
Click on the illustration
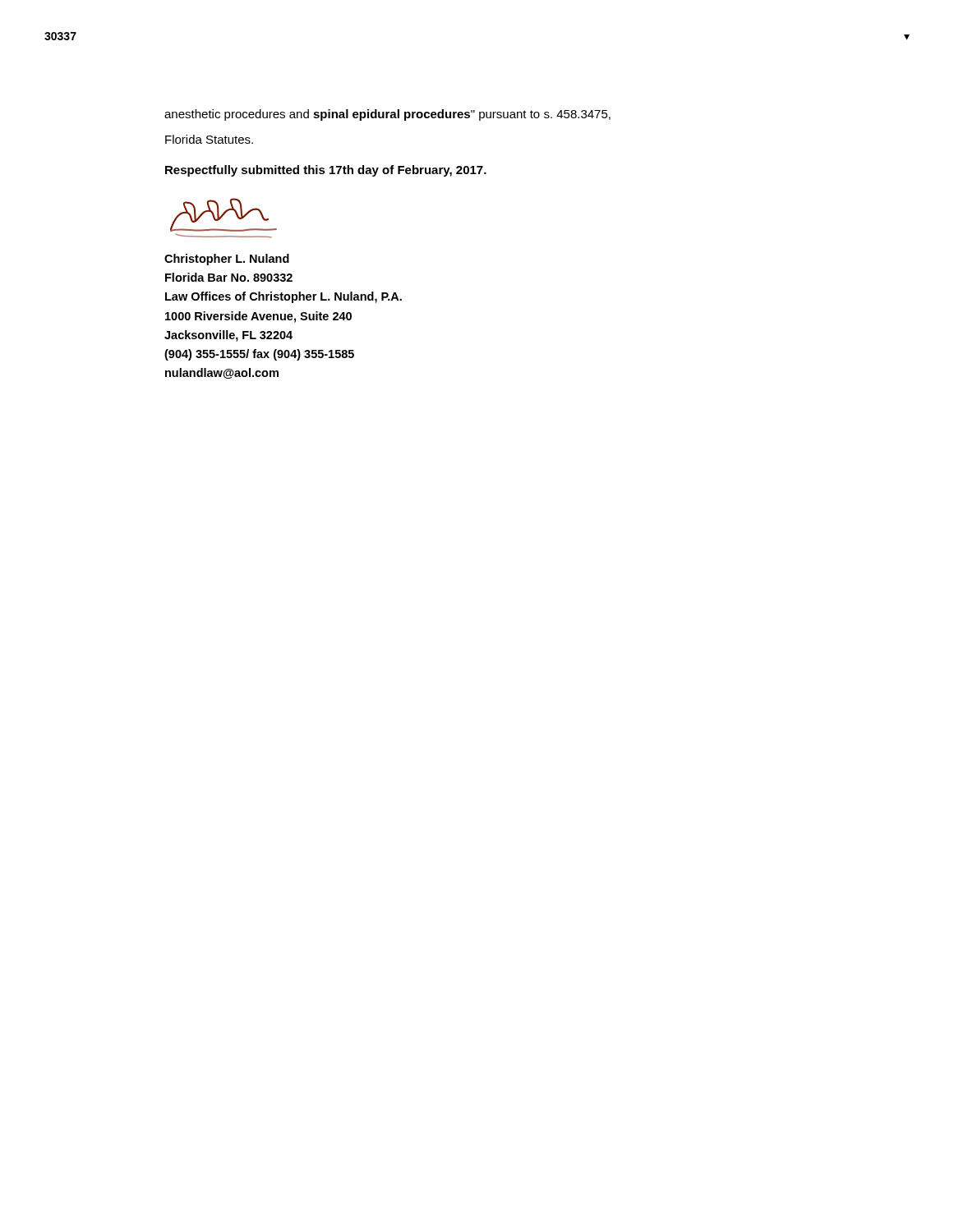pos(477,220)
